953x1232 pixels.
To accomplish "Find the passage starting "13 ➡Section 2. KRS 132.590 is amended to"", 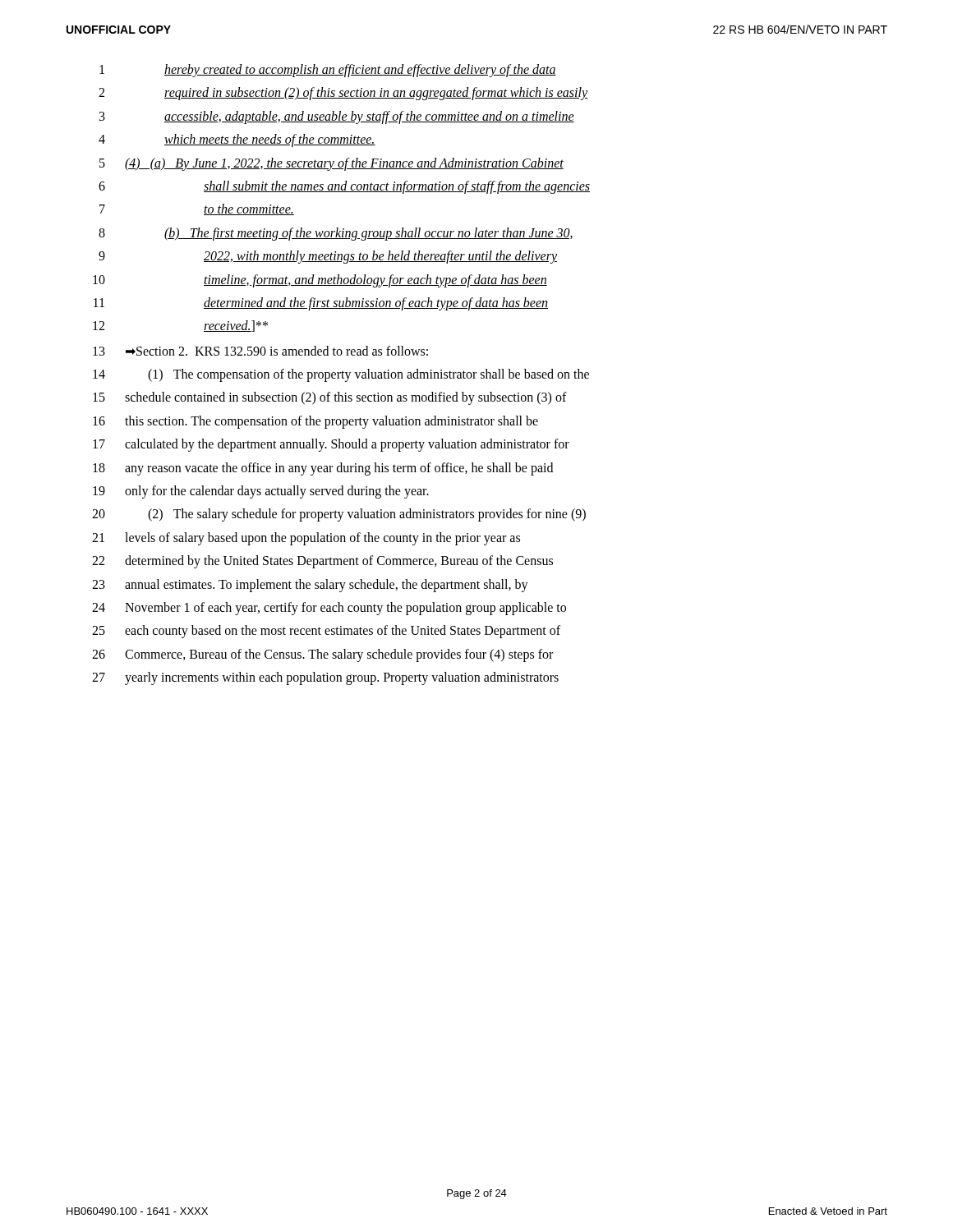I will (260, 351).
